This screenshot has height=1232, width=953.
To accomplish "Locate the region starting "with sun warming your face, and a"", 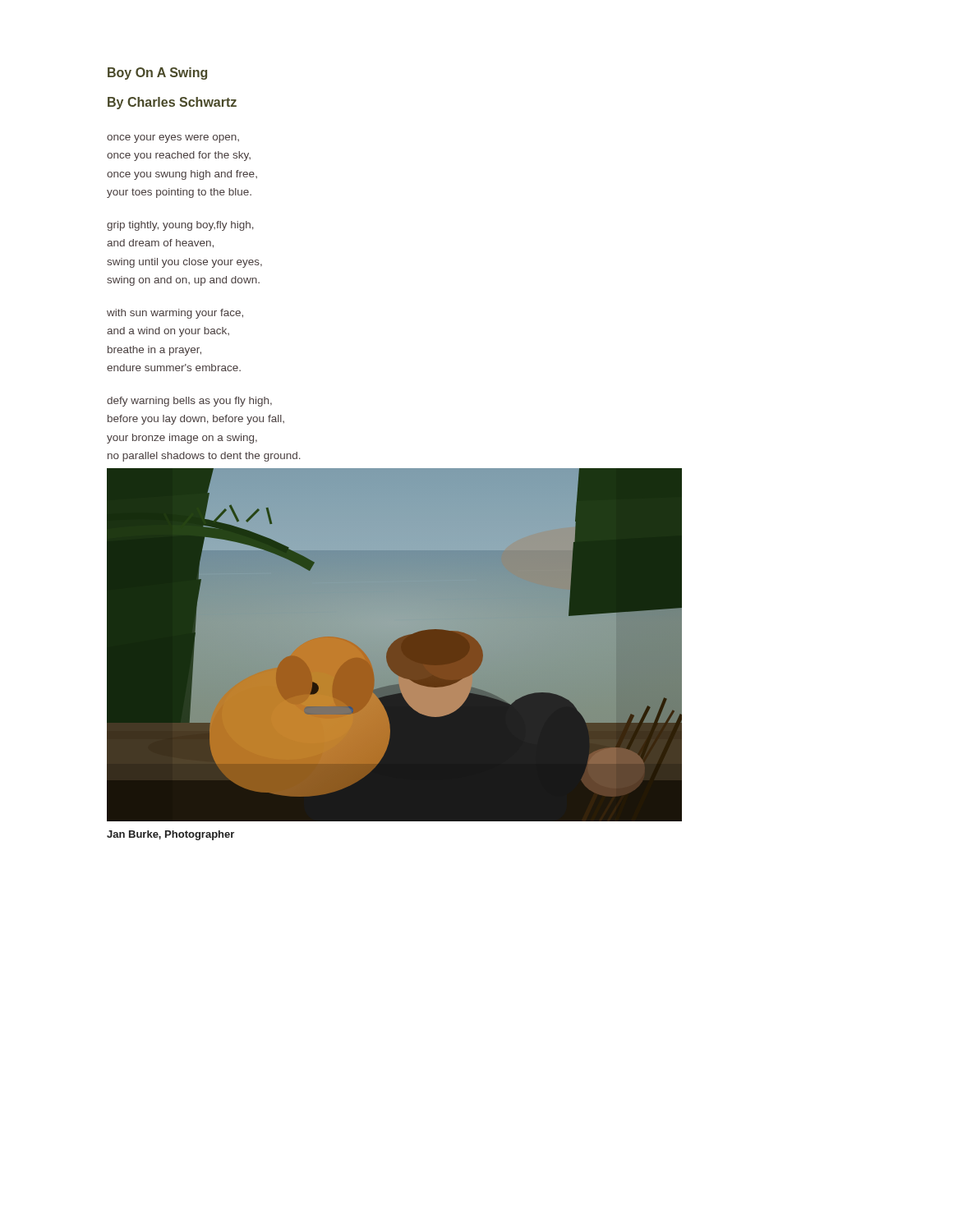I will [176, 340].
